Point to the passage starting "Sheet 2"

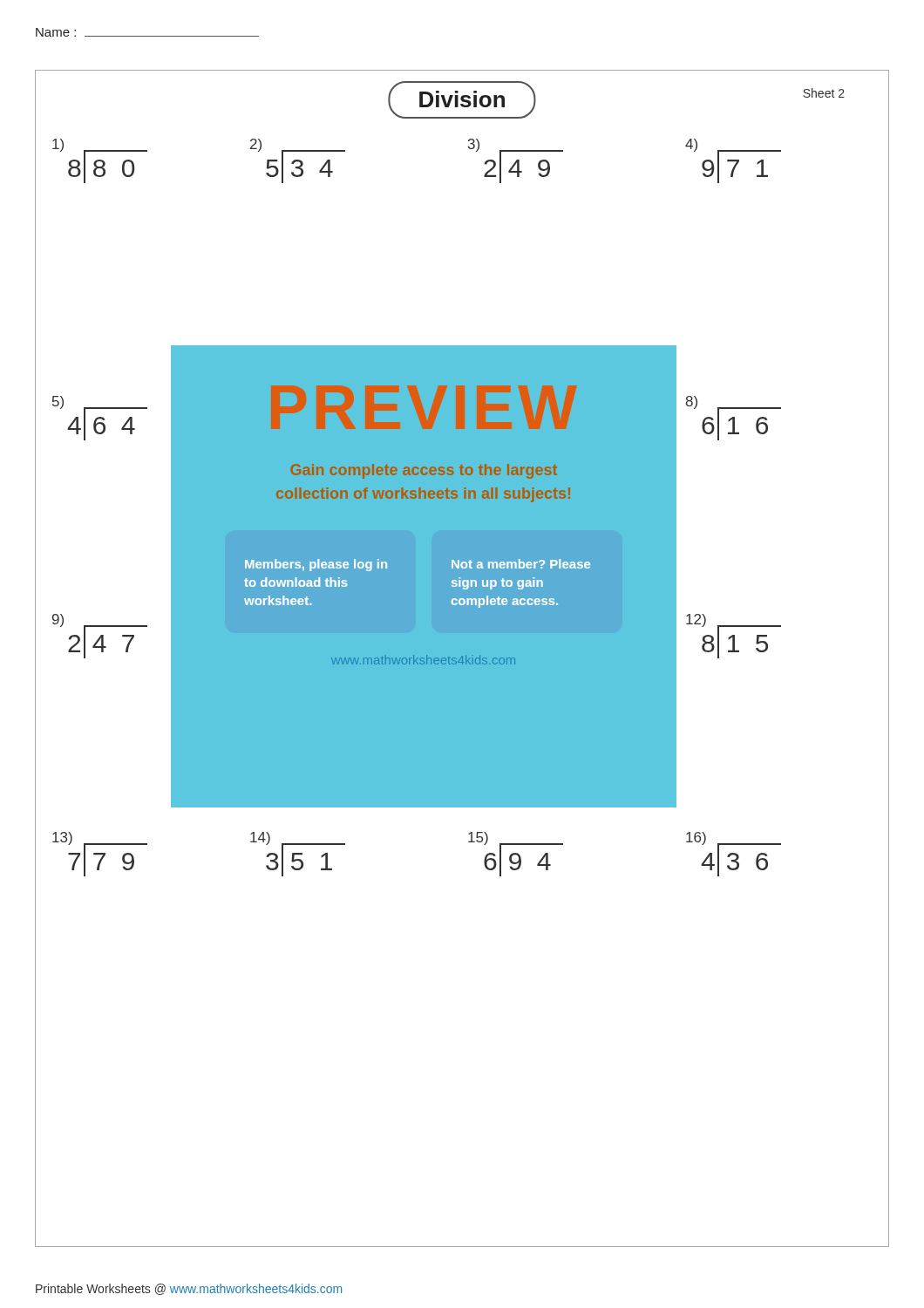coord(824,93)
